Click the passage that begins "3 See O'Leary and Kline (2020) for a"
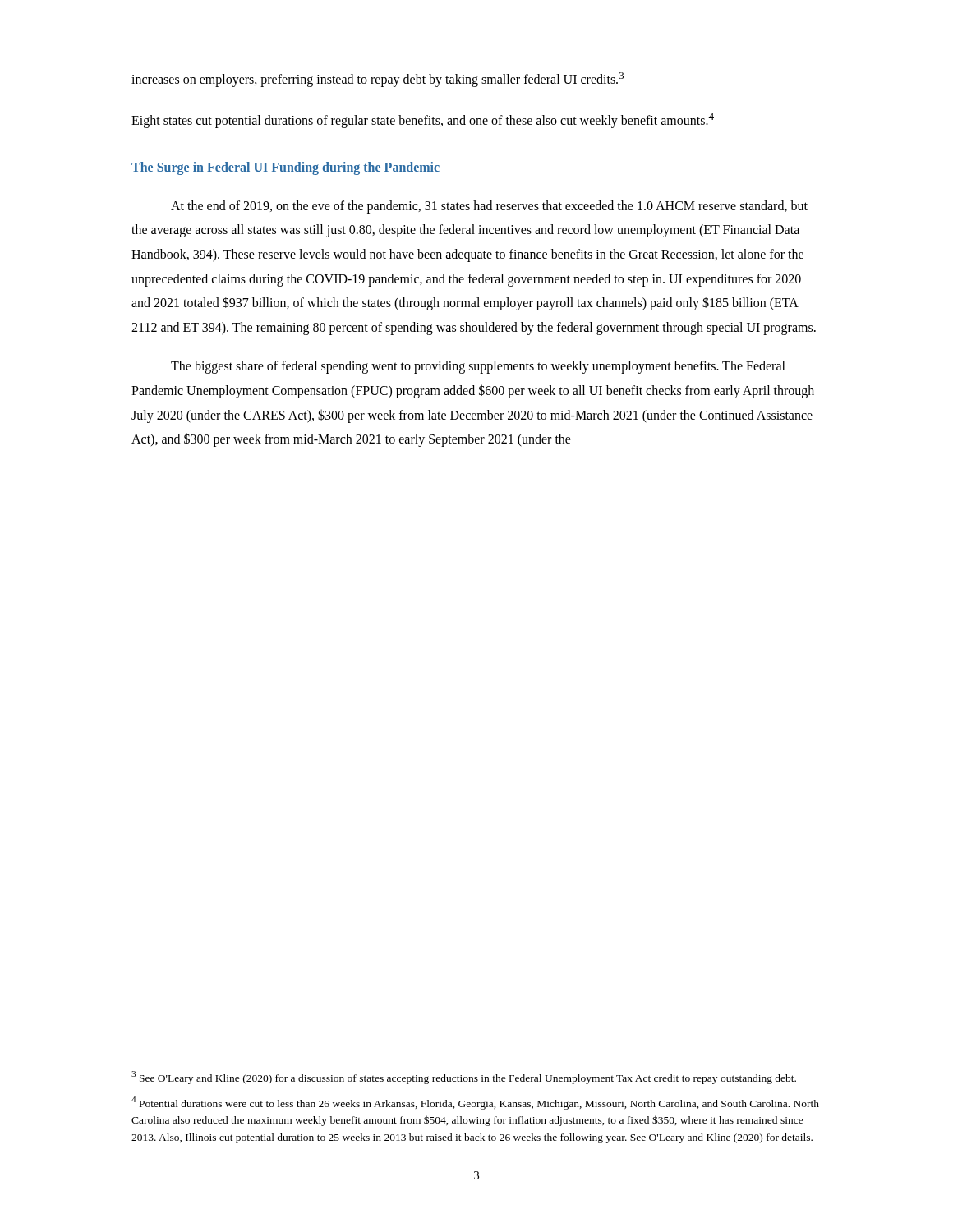The width and height of the screenshot is (953, 1232). tap(464, 1076)
